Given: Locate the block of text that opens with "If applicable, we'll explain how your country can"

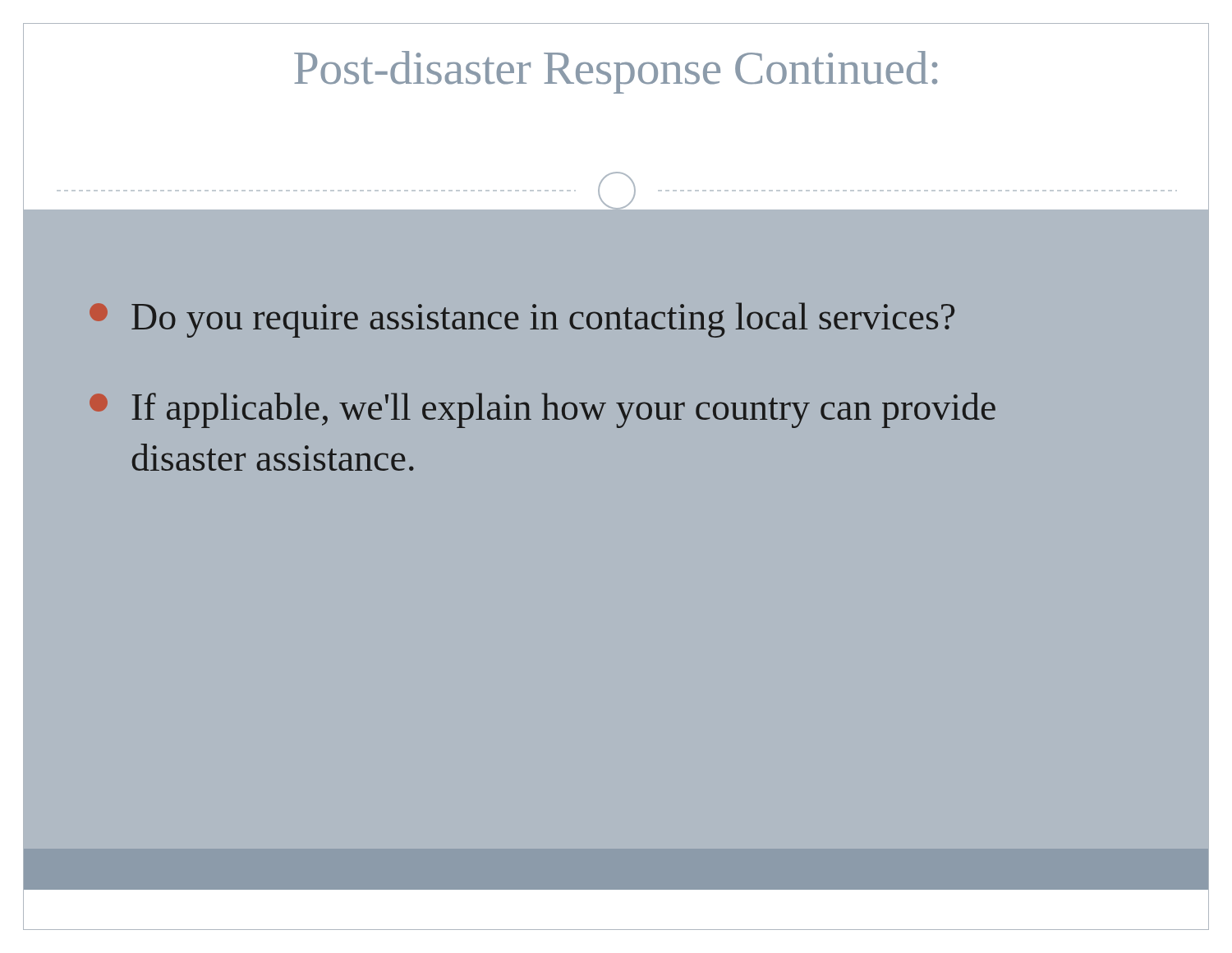Looking at the screenshot, I should point(582,433).
